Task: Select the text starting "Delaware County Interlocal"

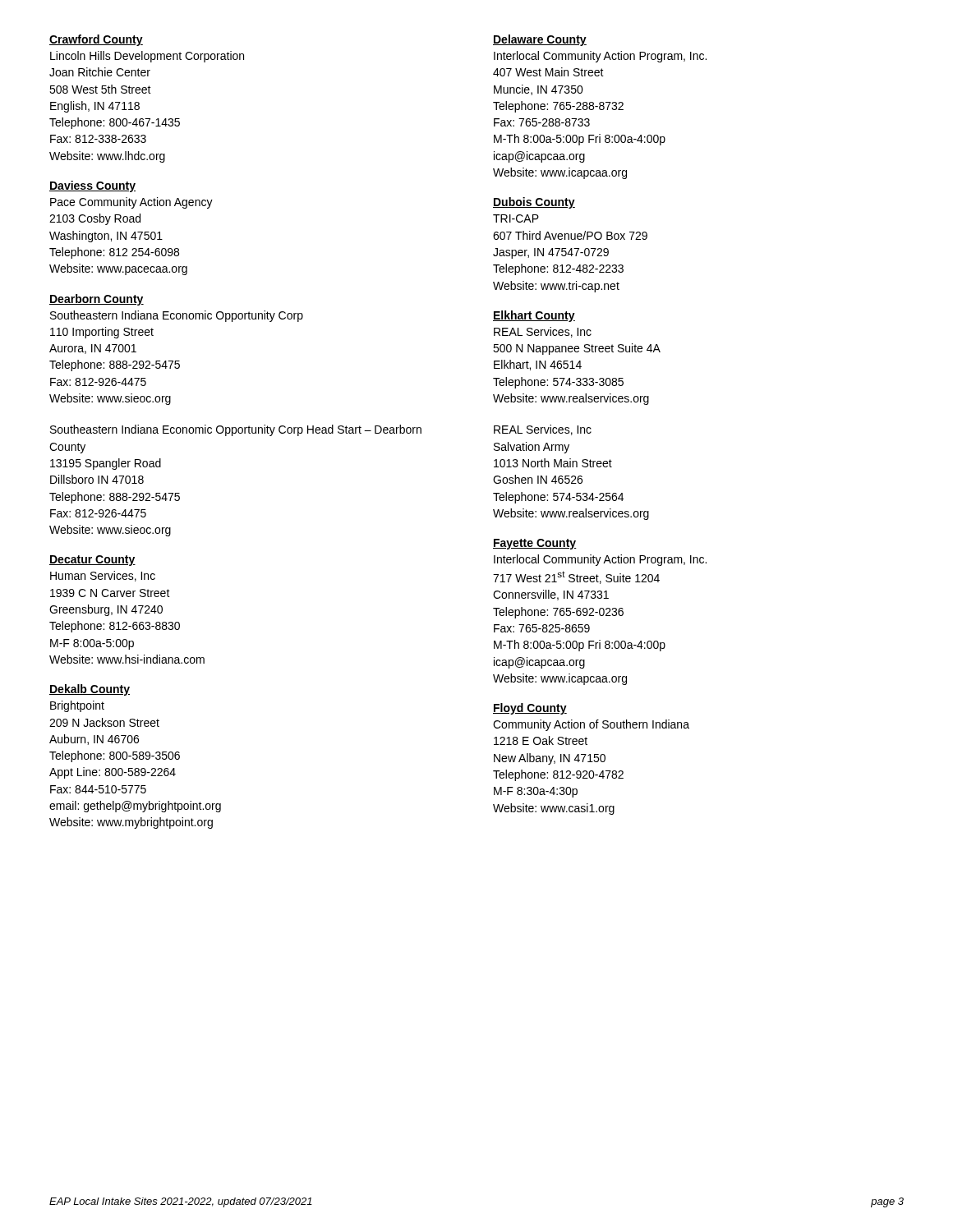Action: pos(540,40)
